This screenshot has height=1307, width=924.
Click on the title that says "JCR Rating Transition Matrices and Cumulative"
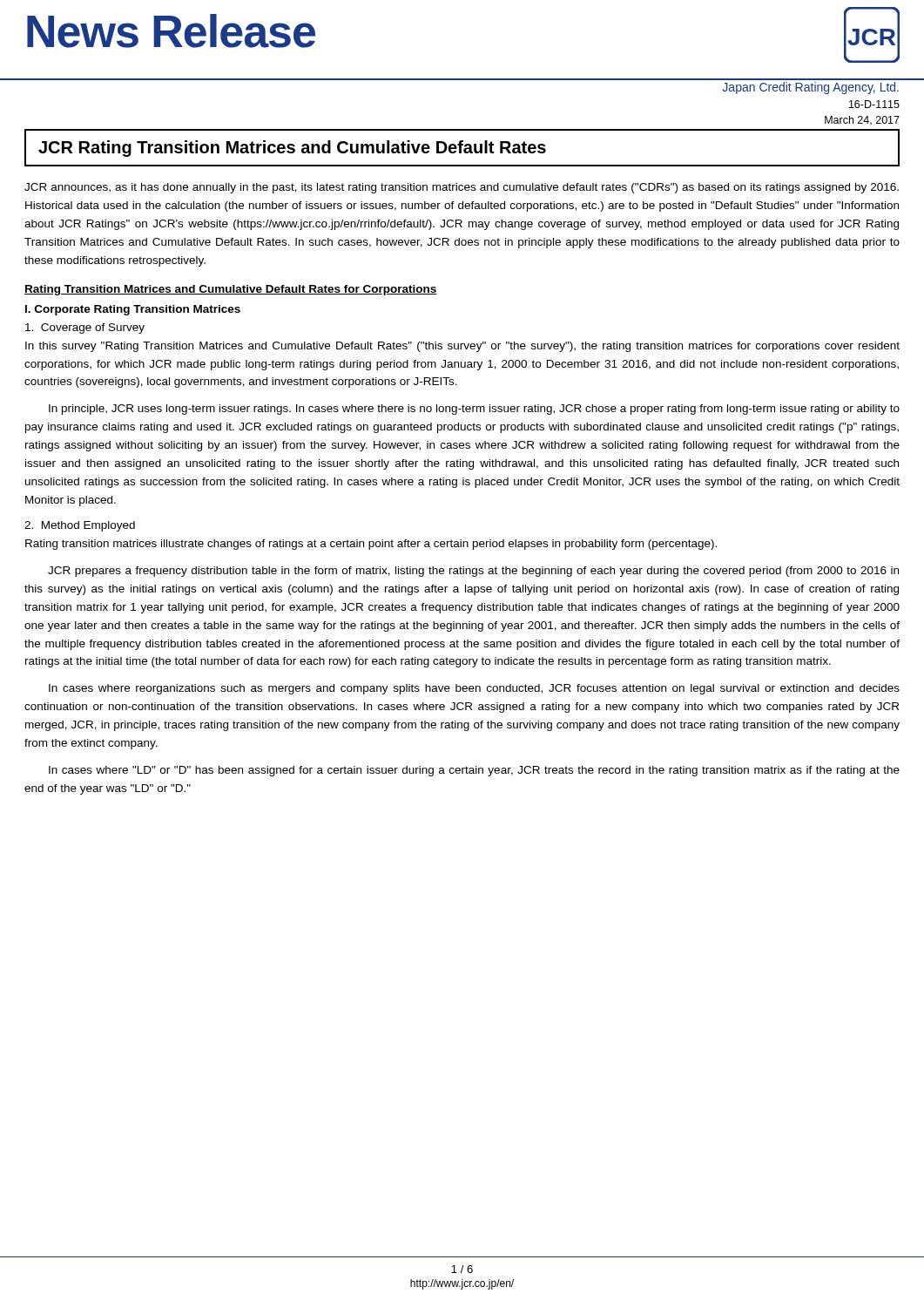pyautogui.click(x=292, y=147)
